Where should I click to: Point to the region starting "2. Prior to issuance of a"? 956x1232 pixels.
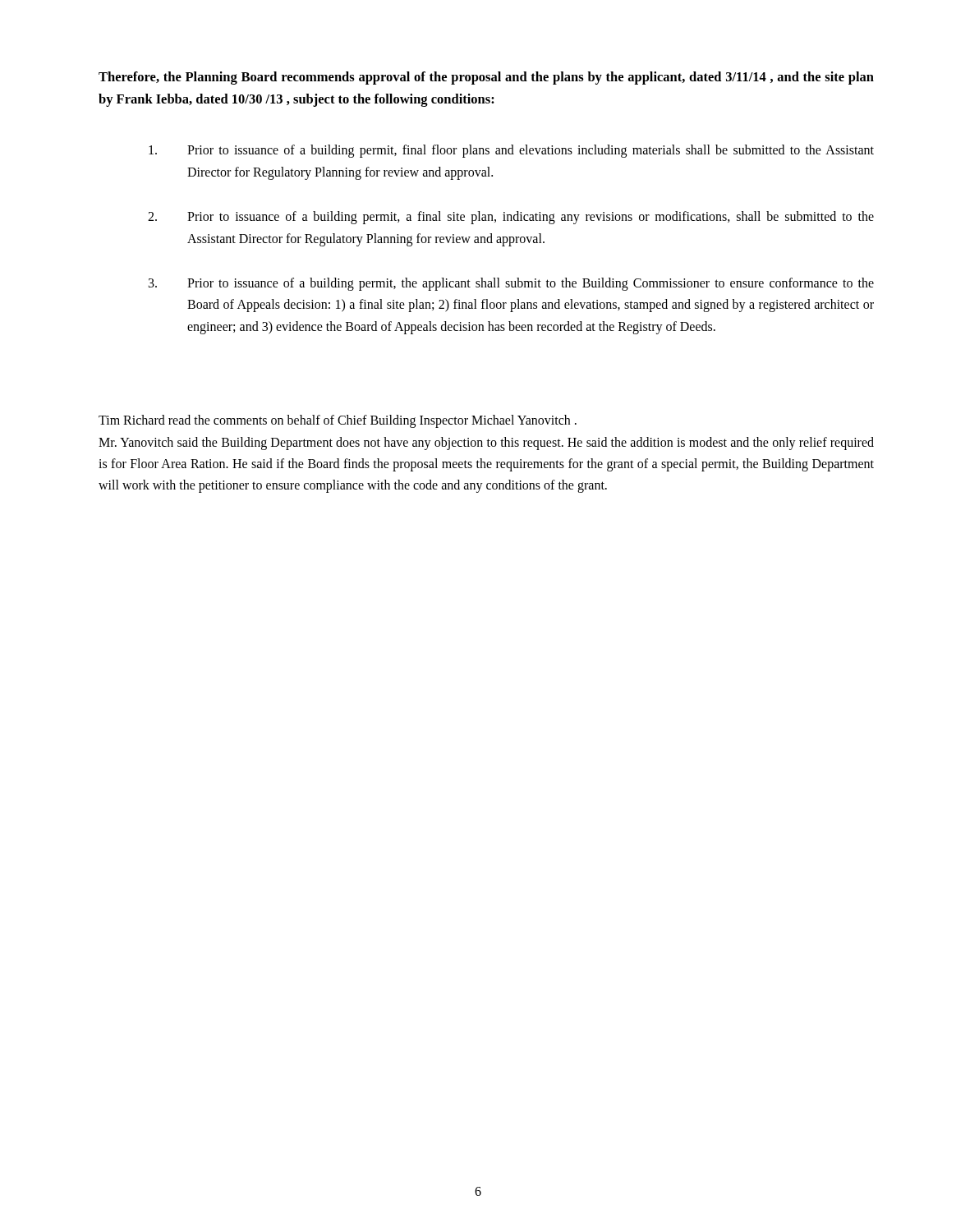[511, 228]
